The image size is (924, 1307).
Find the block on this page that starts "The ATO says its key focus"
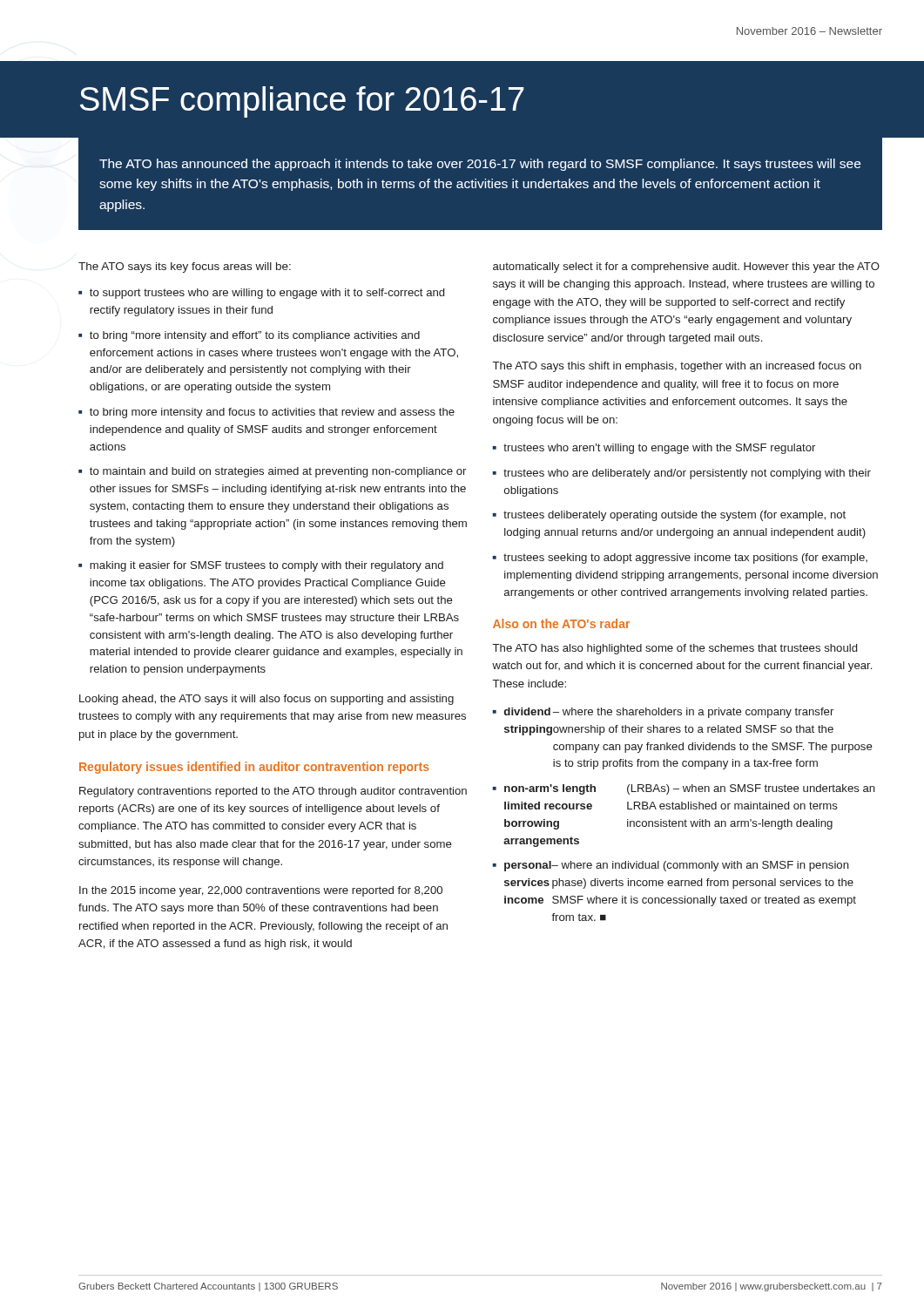pyautogui.click(x=185, y=266)
